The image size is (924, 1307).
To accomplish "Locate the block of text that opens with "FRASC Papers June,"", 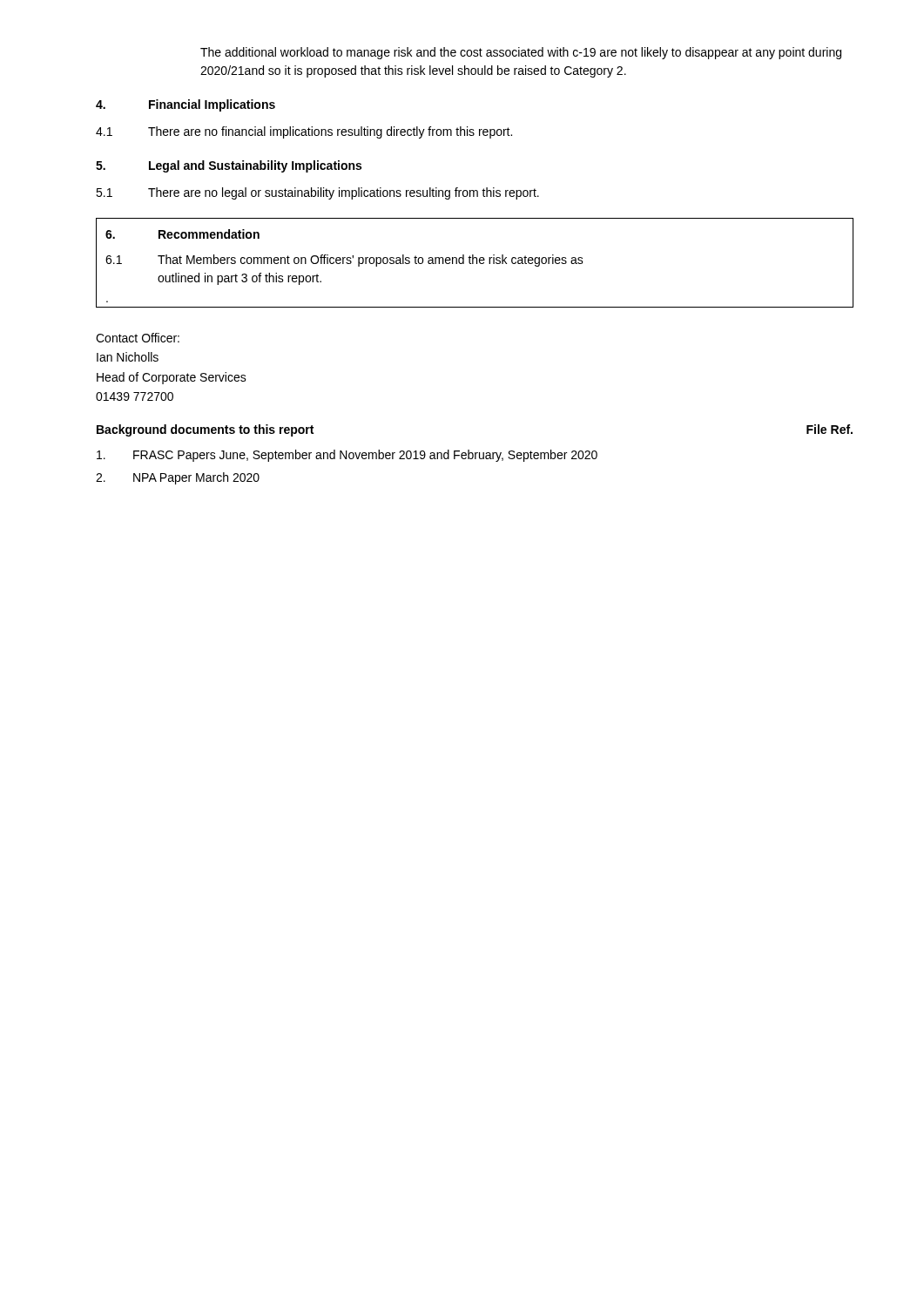I will pyautogui.click(x=347, y=455).
